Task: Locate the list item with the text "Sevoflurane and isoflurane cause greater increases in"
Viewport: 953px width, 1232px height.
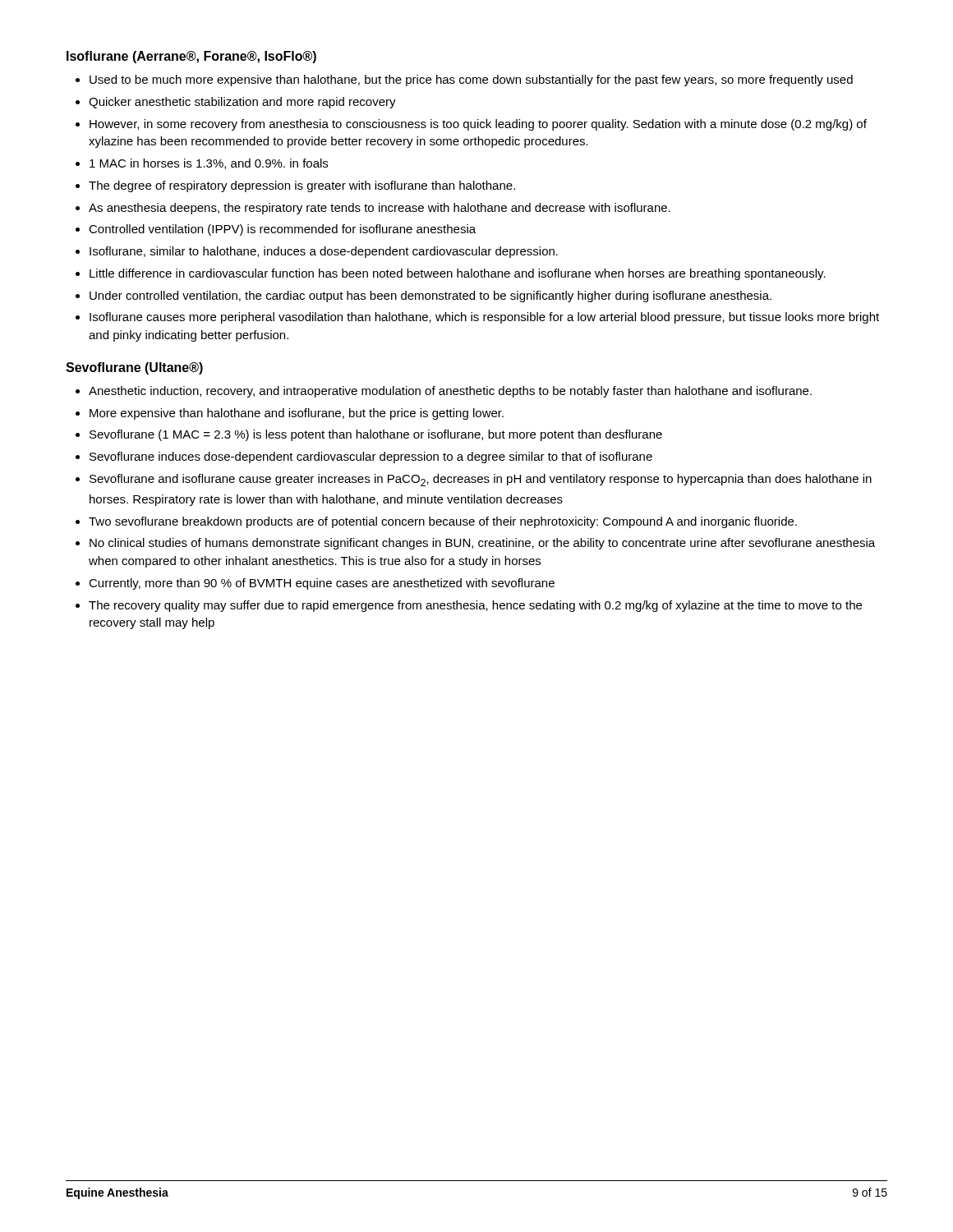Action: point(480,489)
